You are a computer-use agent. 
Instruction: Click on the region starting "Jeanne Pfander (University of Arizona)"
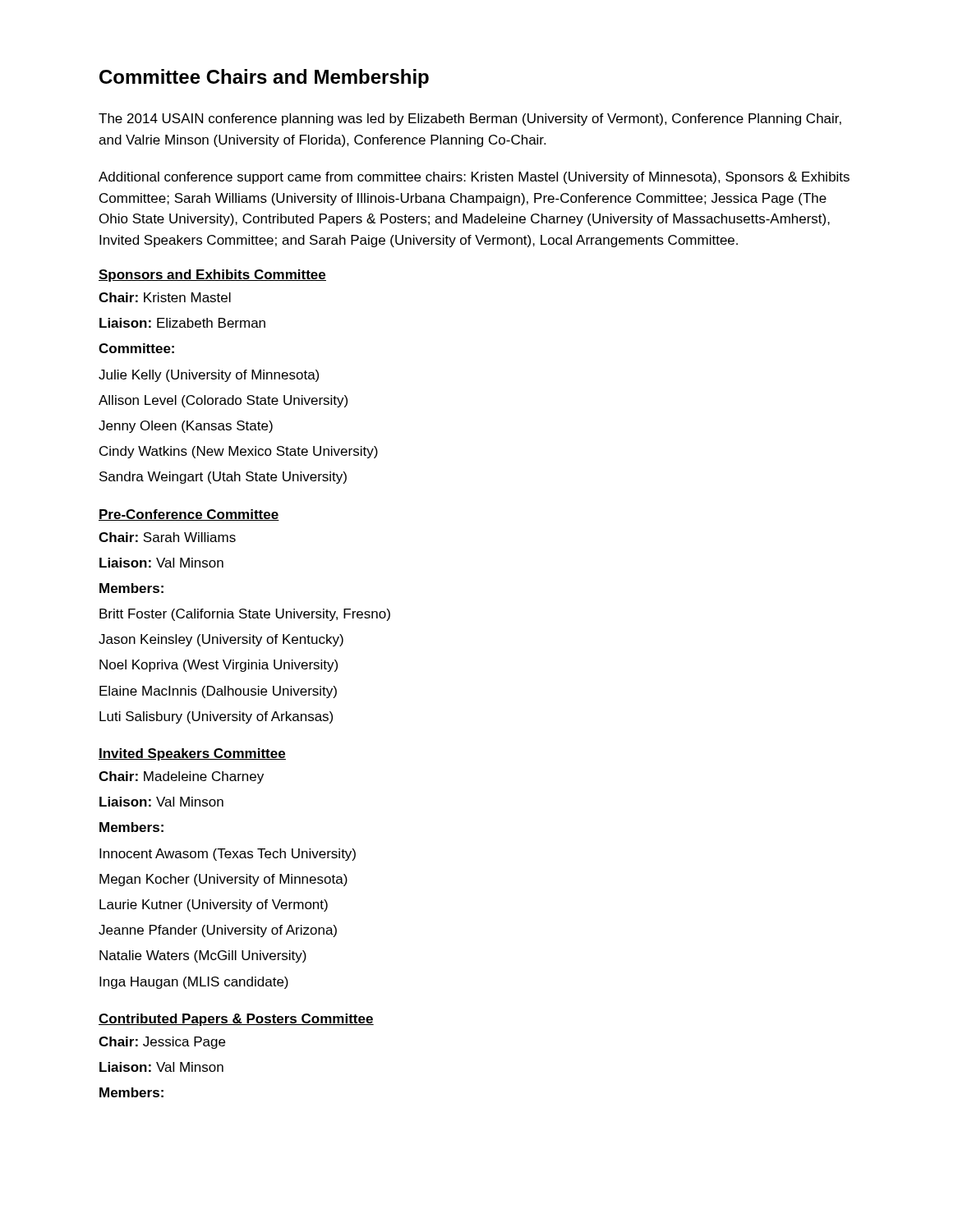click(218, 930)
